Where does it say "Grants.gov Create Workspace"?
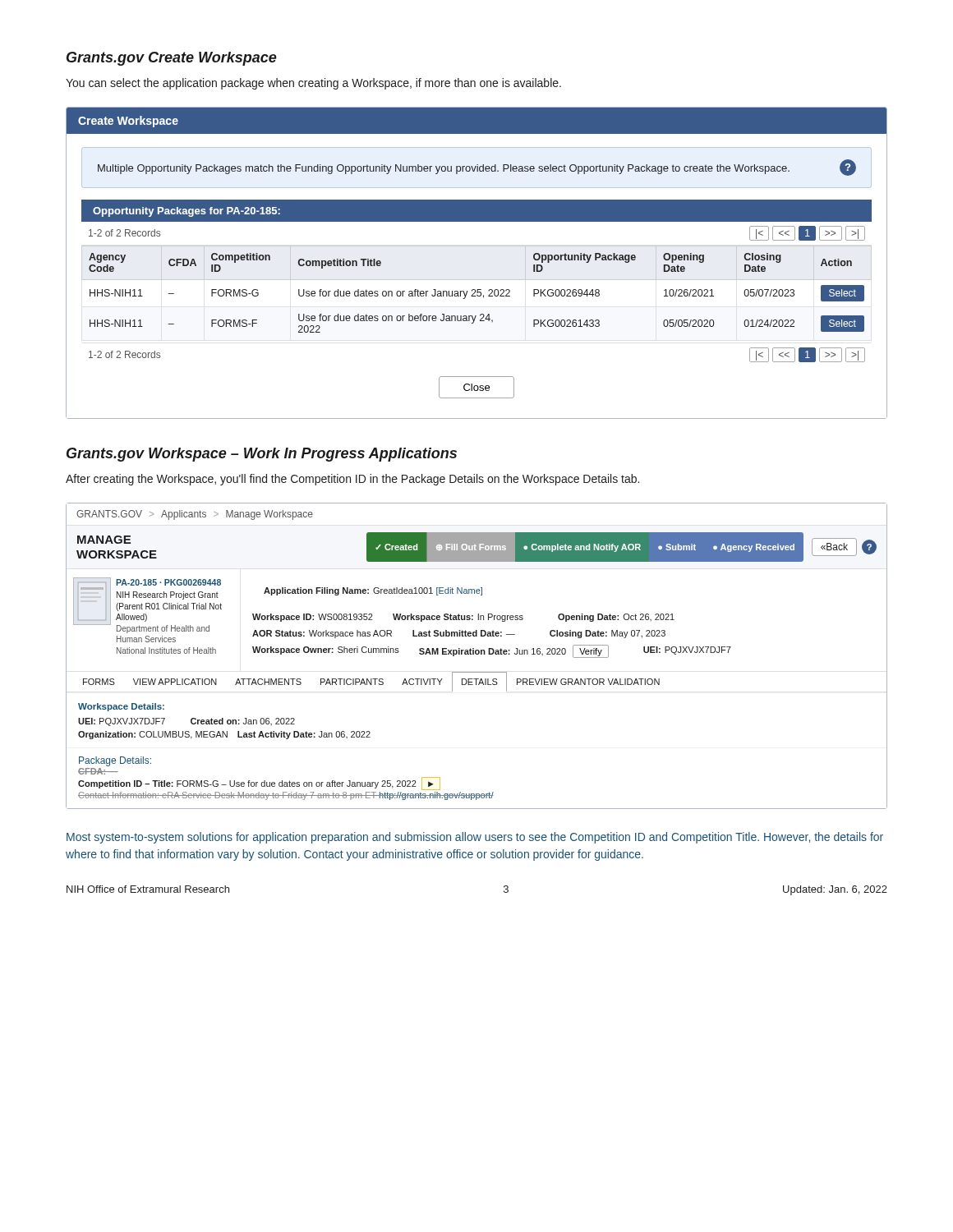Image resolution: width=953 pixels, height=1232 pixels. (x=171, y=57)
